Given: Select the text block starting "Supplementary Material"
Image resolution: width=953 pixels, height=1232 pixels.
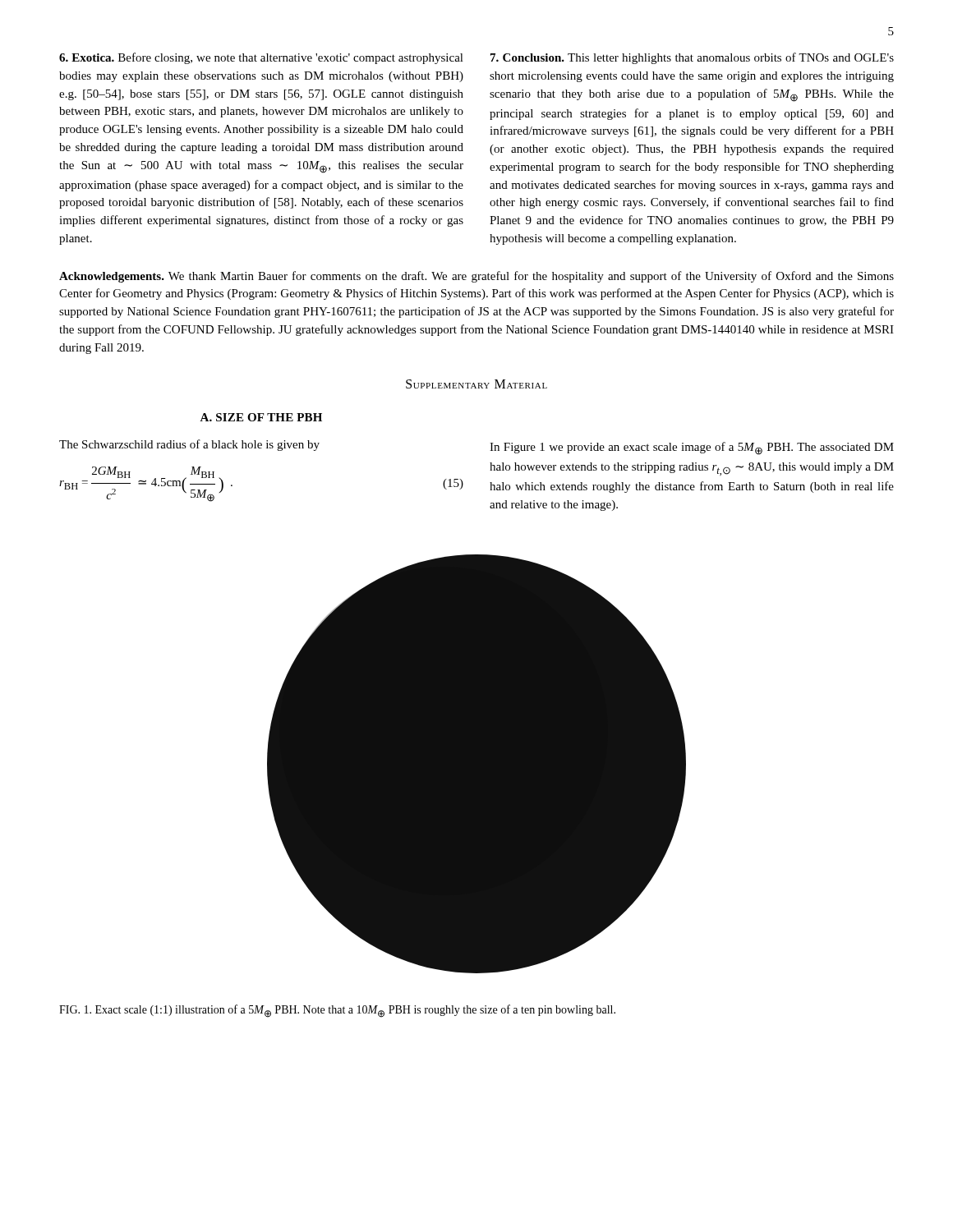Looking at the screenshot, I should coord(476,384).
